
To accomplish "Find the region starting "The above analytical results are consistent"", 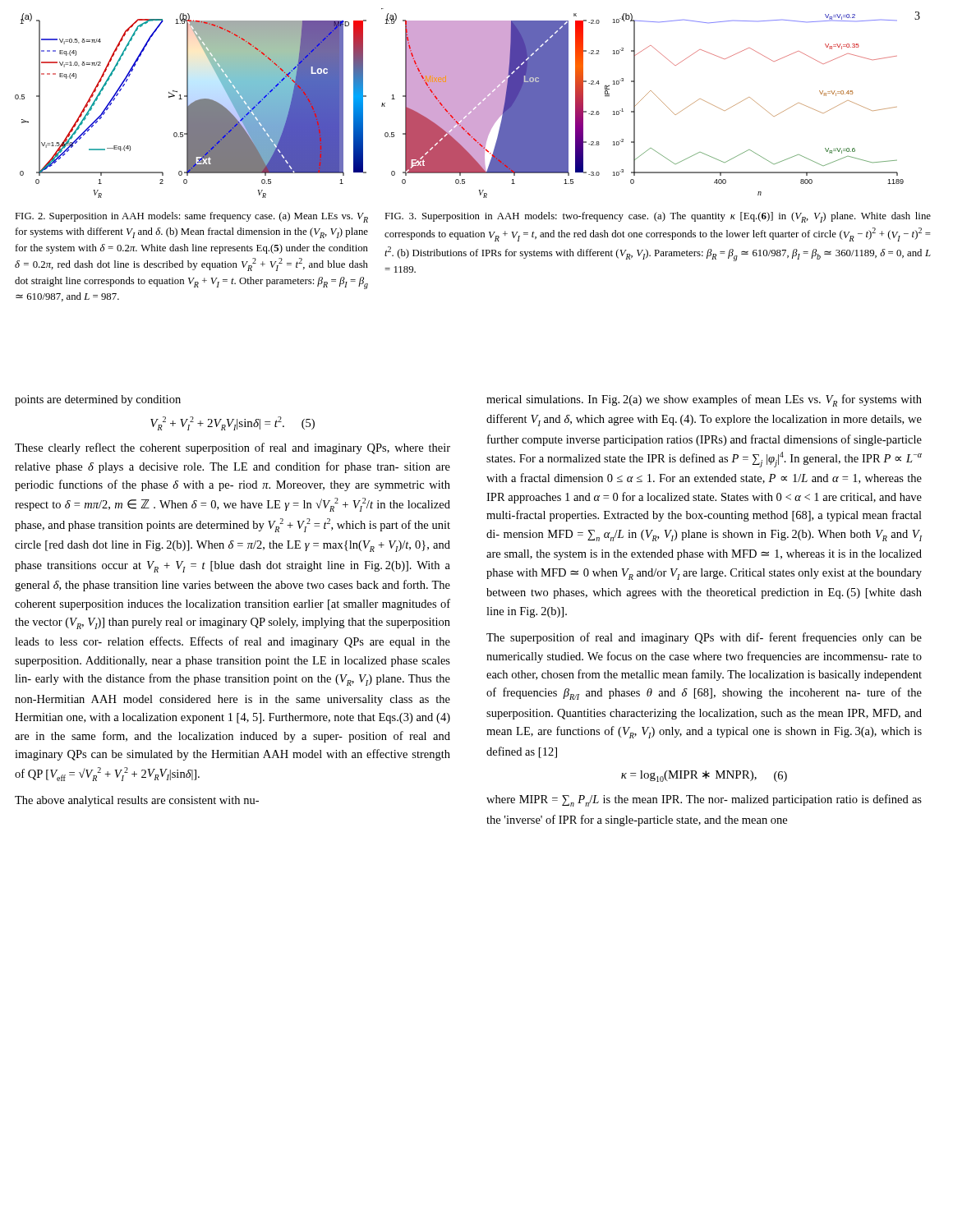I will tap(137, 800).
